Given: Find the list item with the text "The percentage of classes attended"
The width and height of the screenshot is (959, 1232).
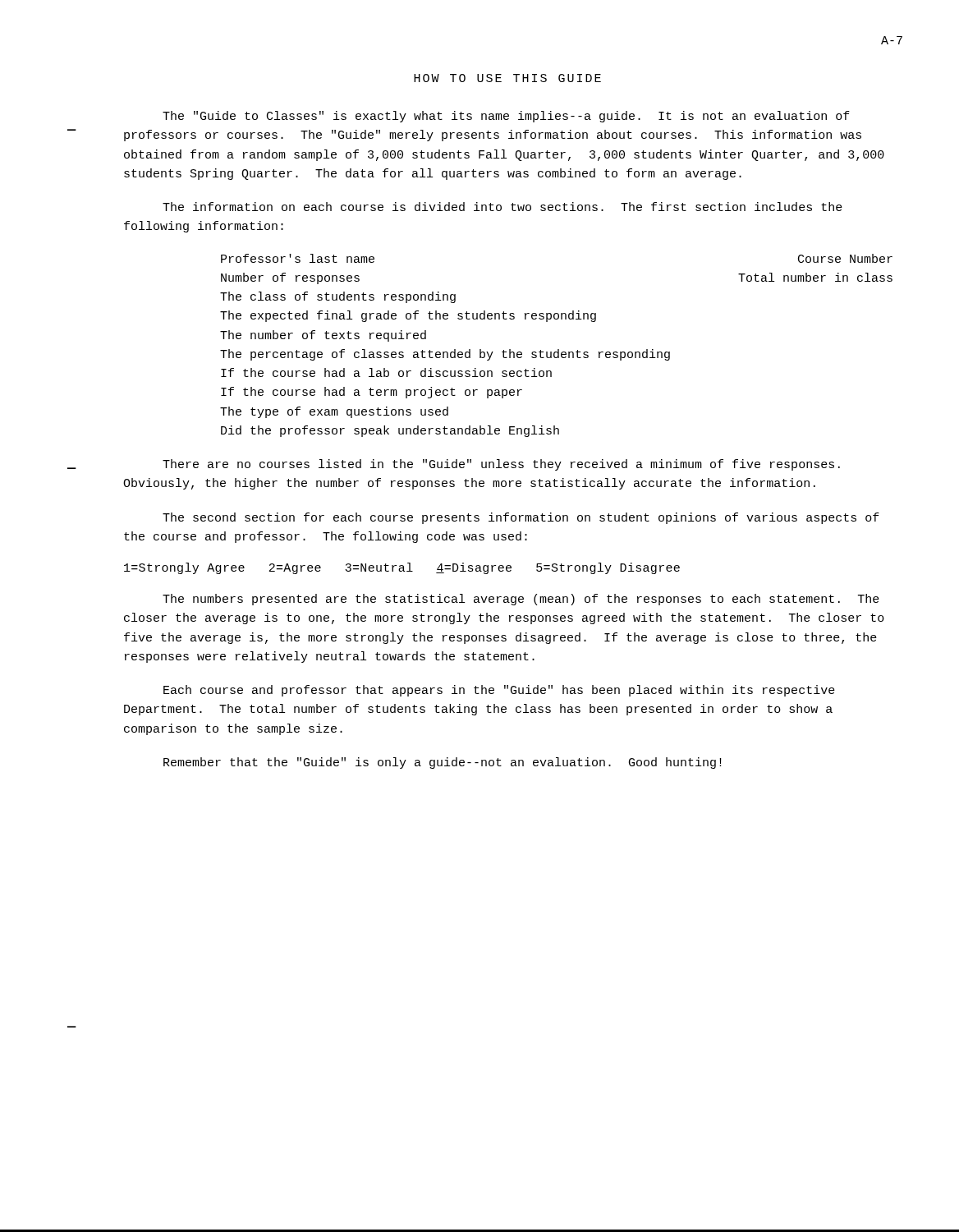Looking at the screenshot, I should coord(446,355).
